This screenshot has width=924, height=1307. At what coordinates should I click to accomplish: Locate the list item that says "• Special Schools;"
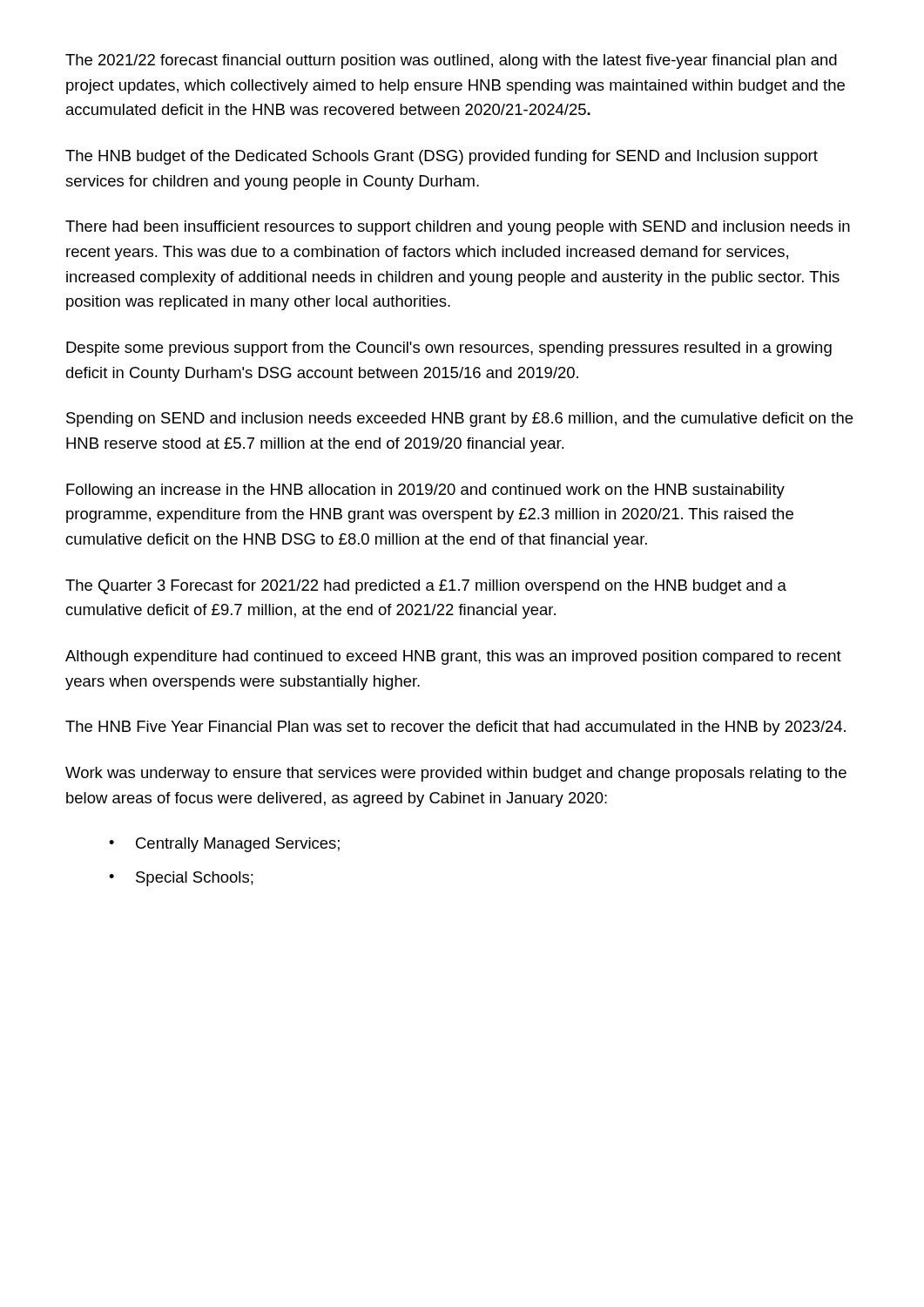tap(181, 878)
